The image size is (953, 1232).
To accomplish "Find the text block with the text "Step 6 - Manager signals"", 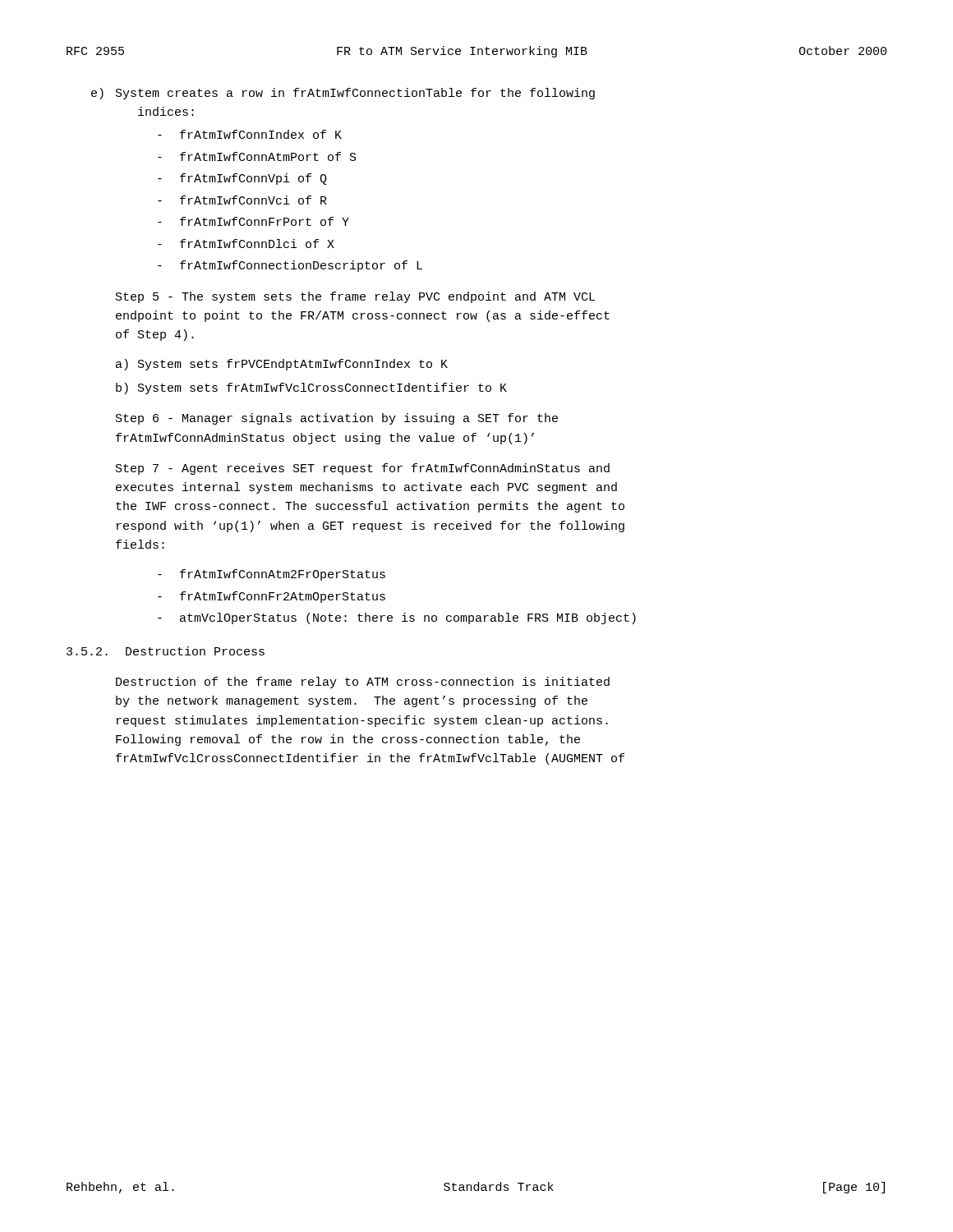I will click(337, 429).
